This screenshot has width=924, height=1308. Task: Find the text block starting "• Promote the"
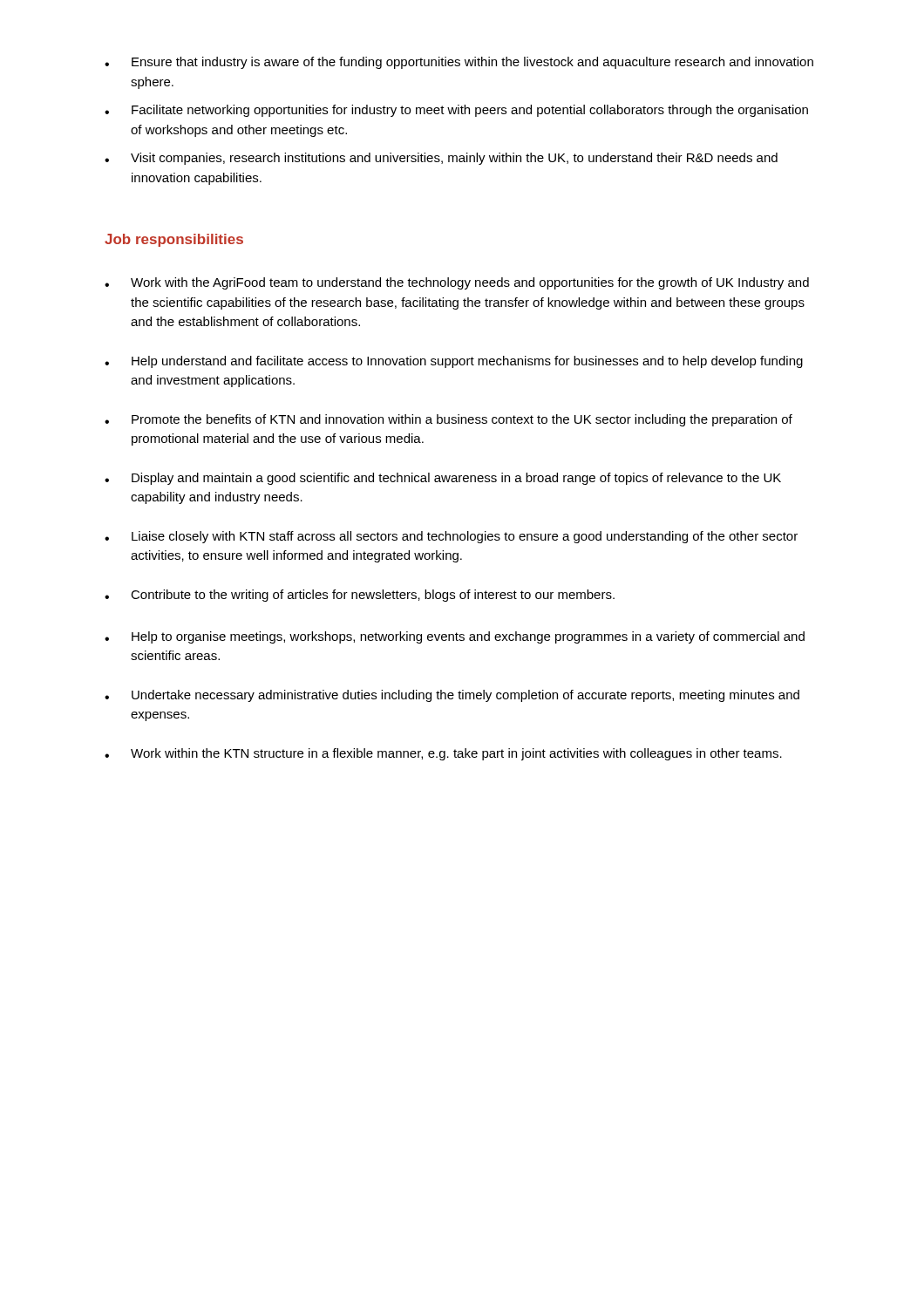tap(462, 429)
